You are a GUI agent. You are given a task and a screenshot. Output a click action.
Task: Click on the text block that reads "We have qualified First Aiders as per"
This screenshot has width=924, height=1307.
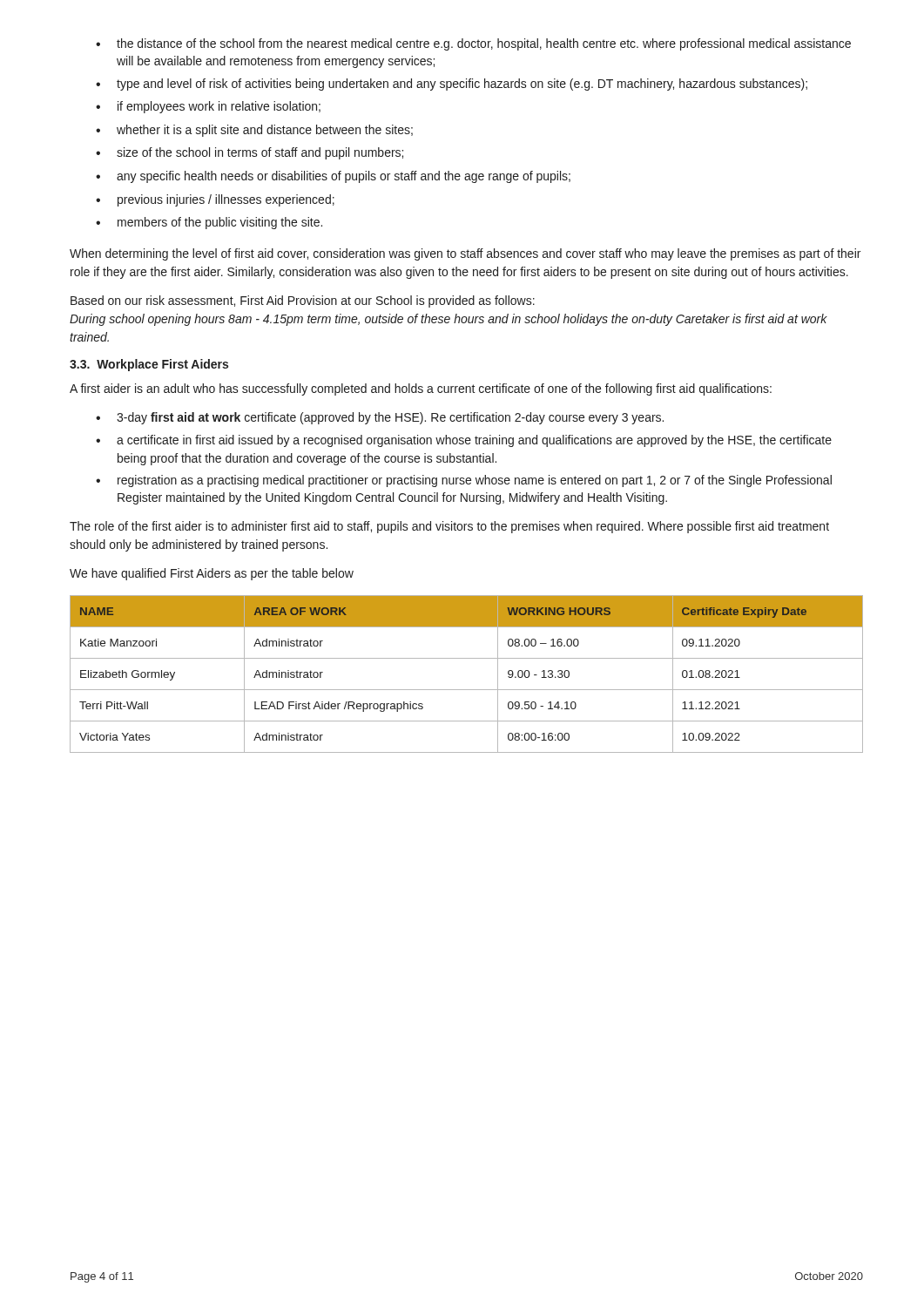point(212,573)
